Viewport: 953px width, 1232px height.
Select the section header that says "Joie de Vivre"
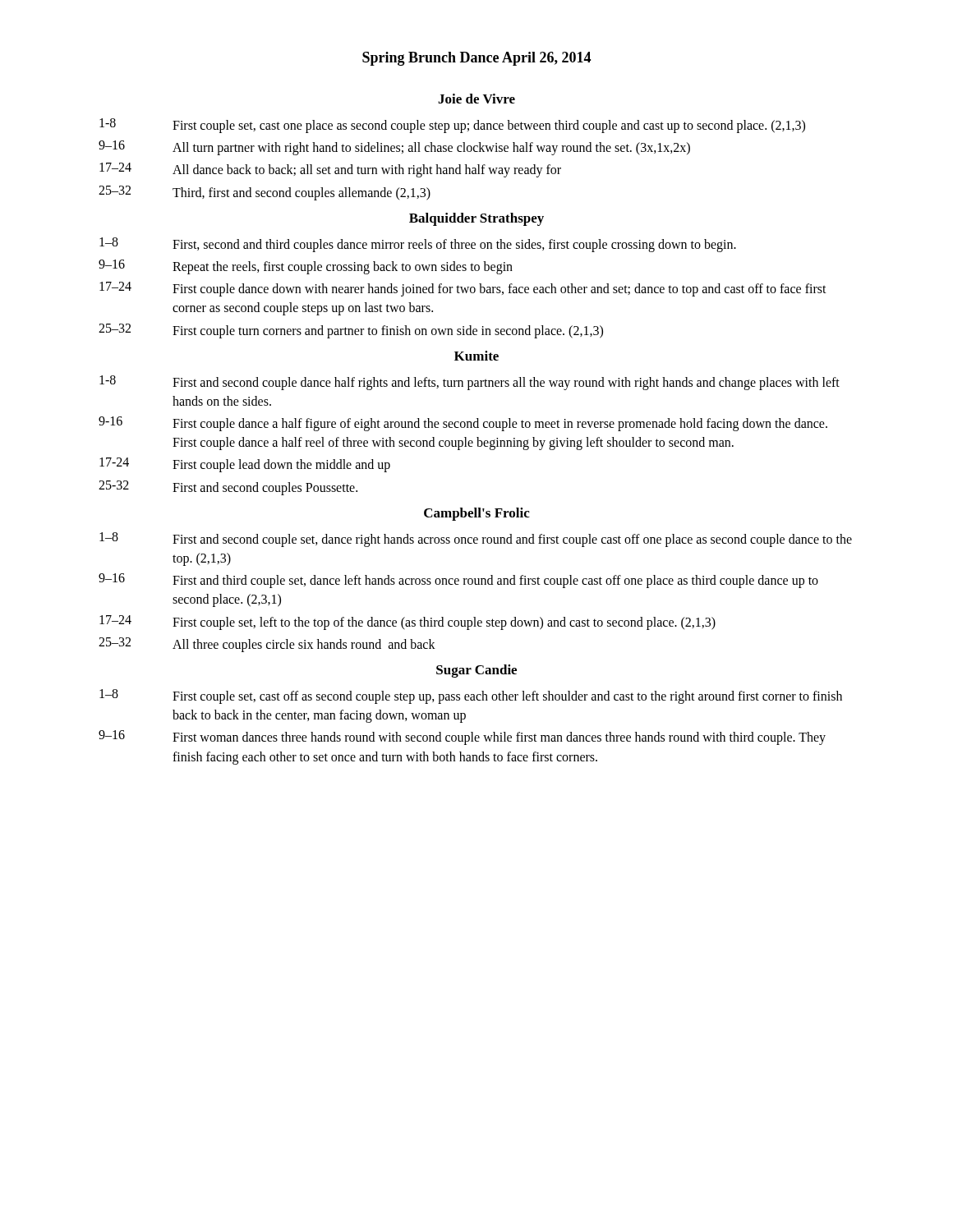(476, 99)
